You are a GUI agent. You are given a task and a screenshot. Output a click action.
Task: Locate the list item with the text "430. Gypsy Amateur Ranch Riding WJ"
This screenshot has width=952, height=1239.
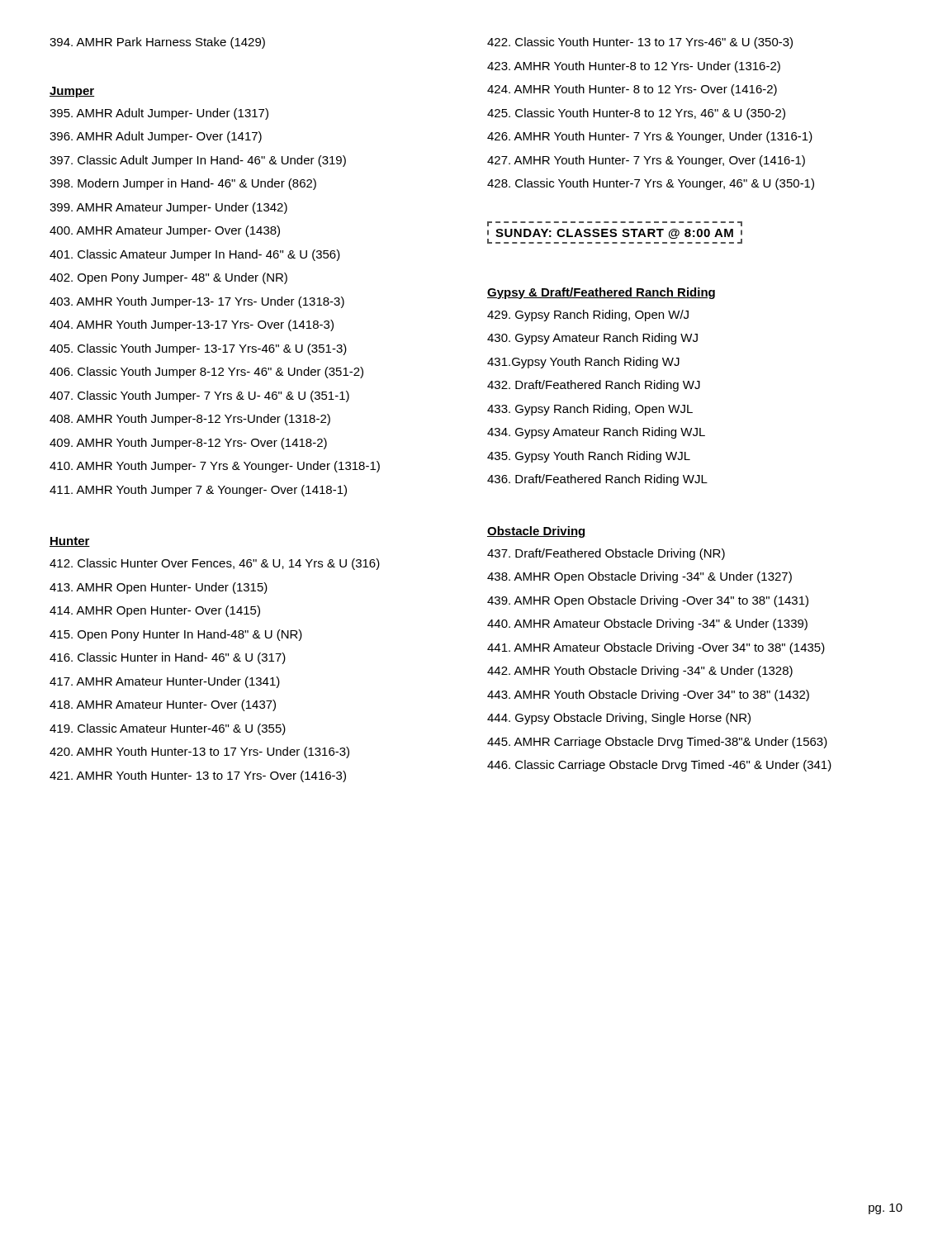pos(593,337)
